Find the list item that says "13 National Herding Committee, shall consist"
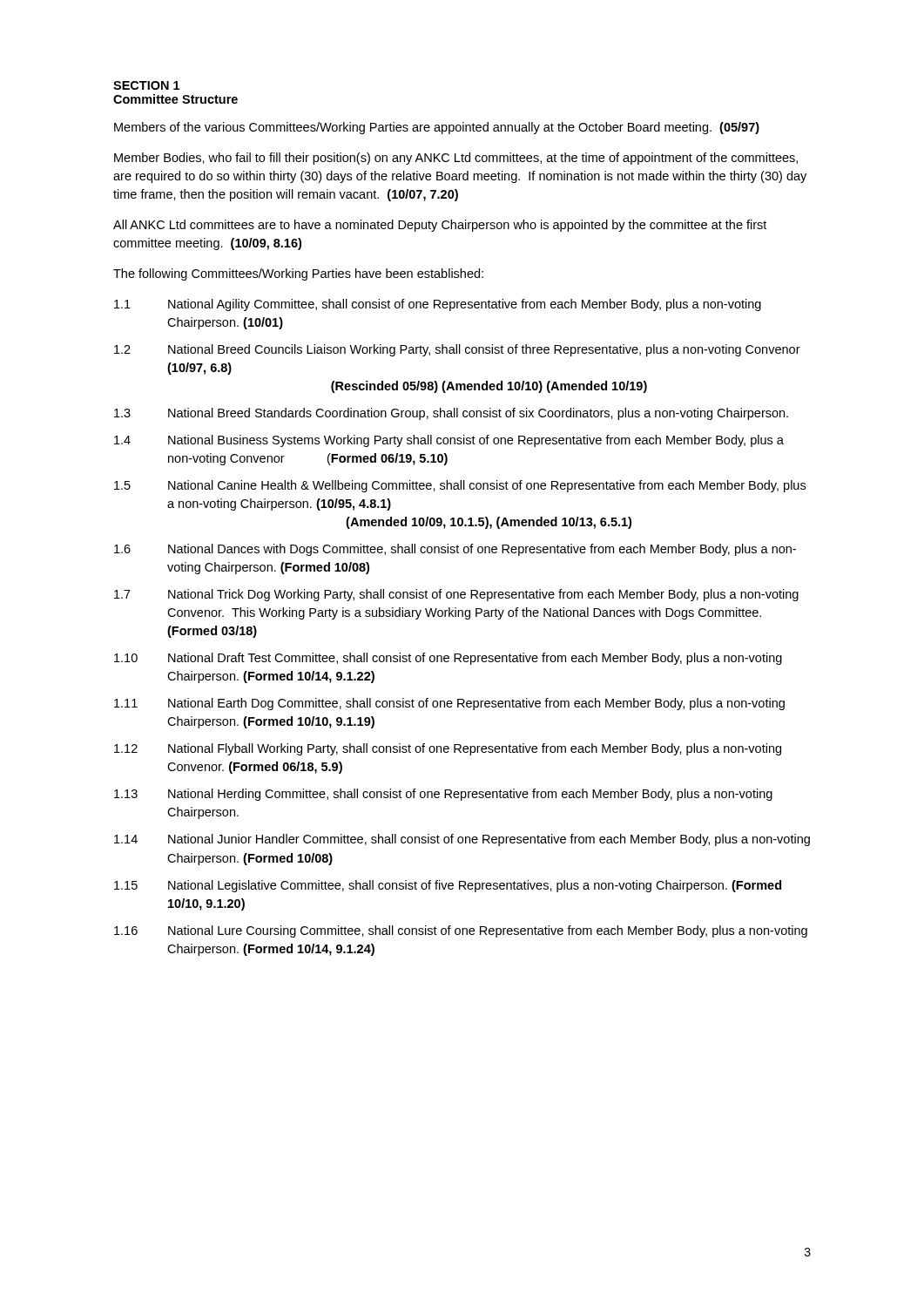Image resolution: width=924 pixels, height=1307 pixels. point(462,804)
